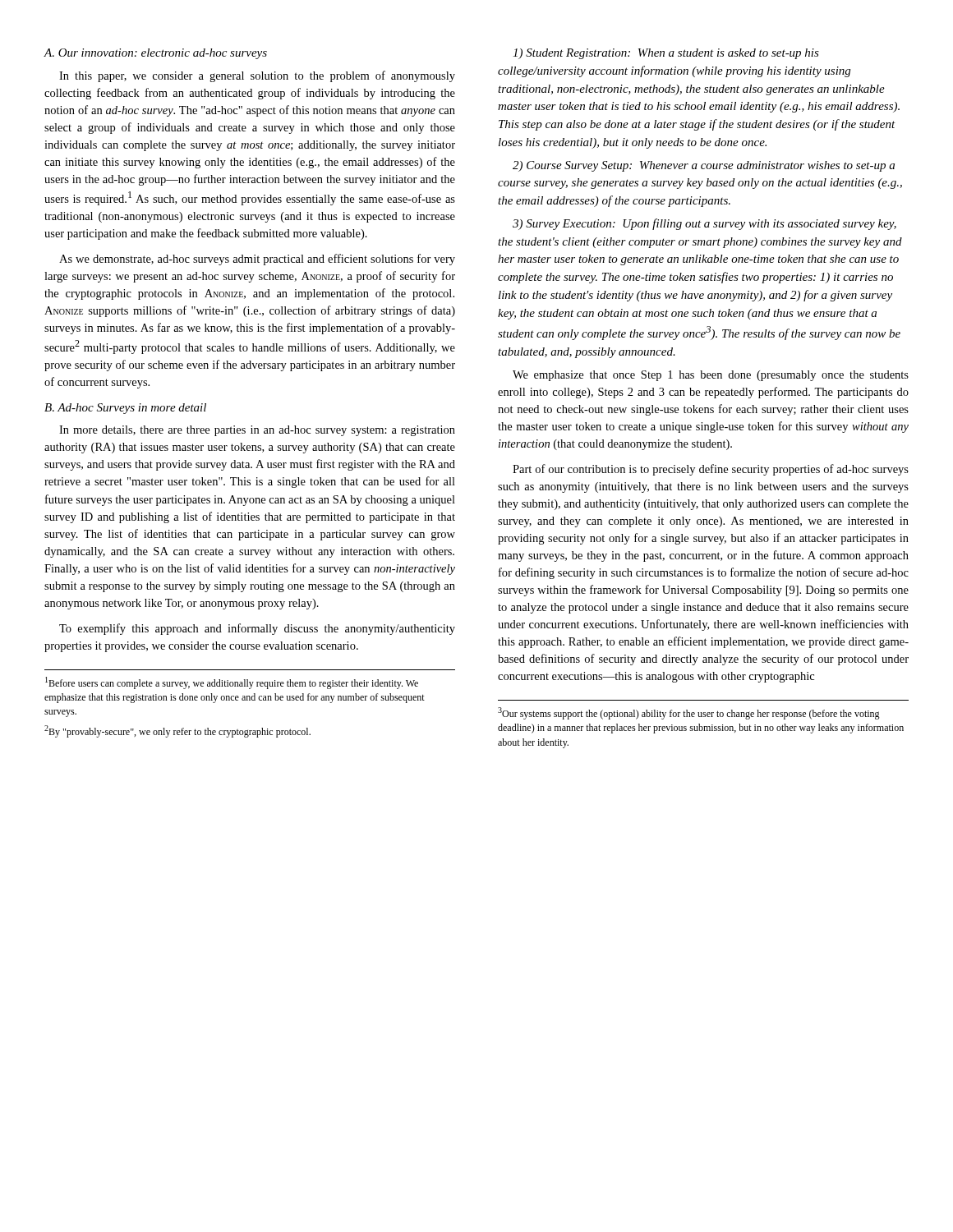Click on the passage starting "As we demonstrate, ad-hoc surveys admit"

pyautogui.click(x=250, y=321)
